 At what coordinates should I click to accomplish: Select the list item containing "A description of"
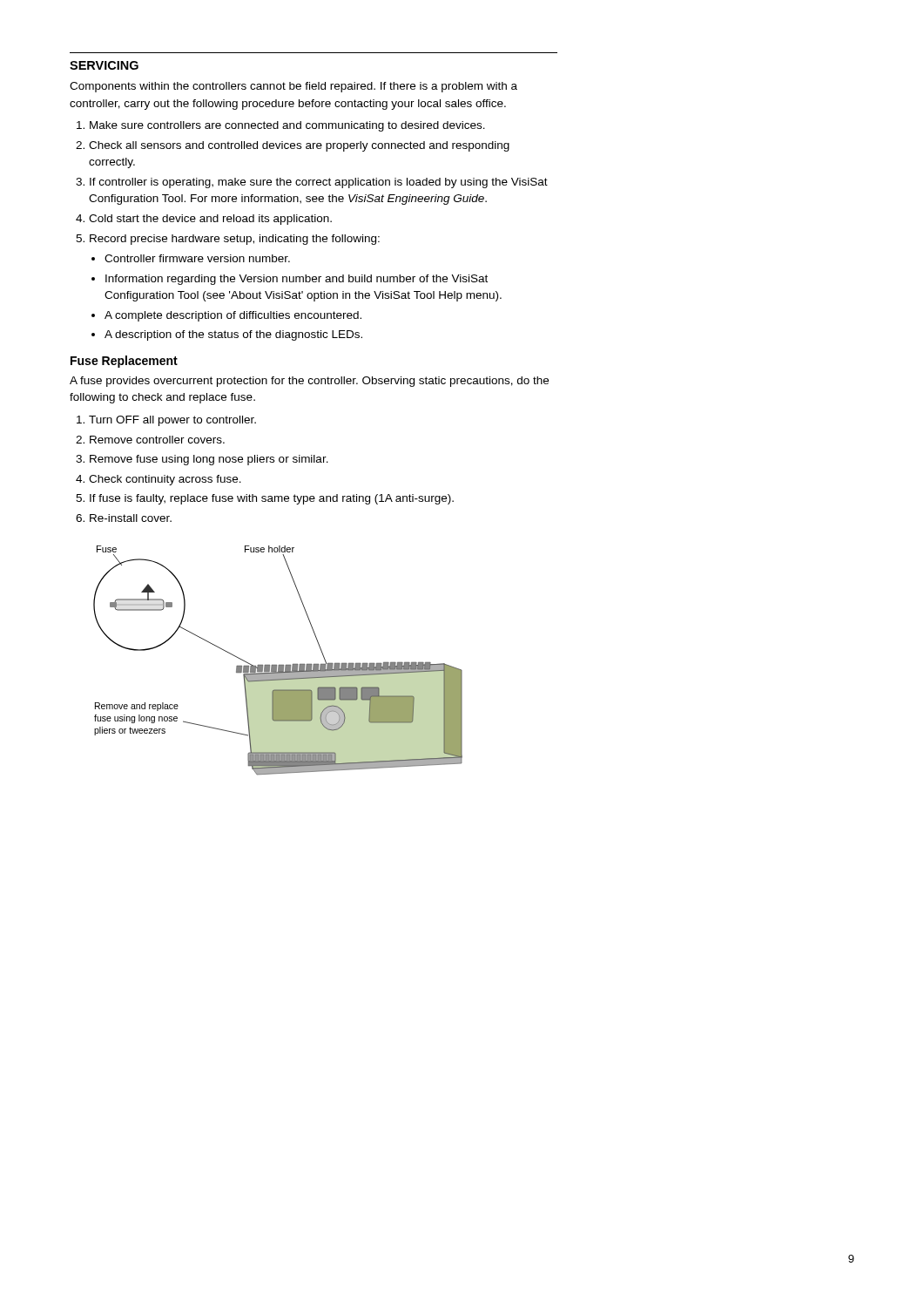(331, 335)
